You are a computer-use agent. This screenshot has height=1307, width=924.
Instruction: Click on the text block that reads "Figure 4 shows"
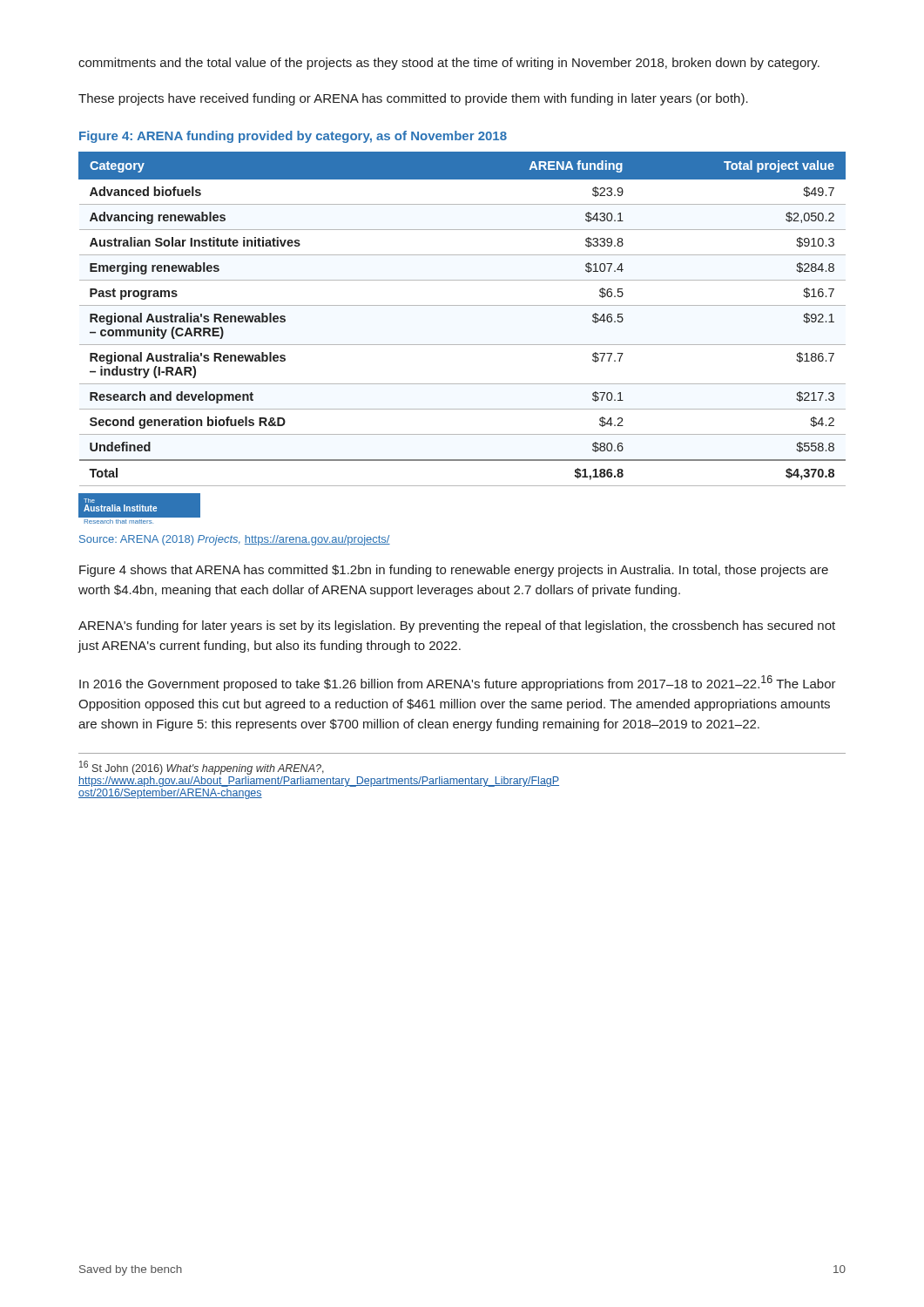tap(453, 579)
